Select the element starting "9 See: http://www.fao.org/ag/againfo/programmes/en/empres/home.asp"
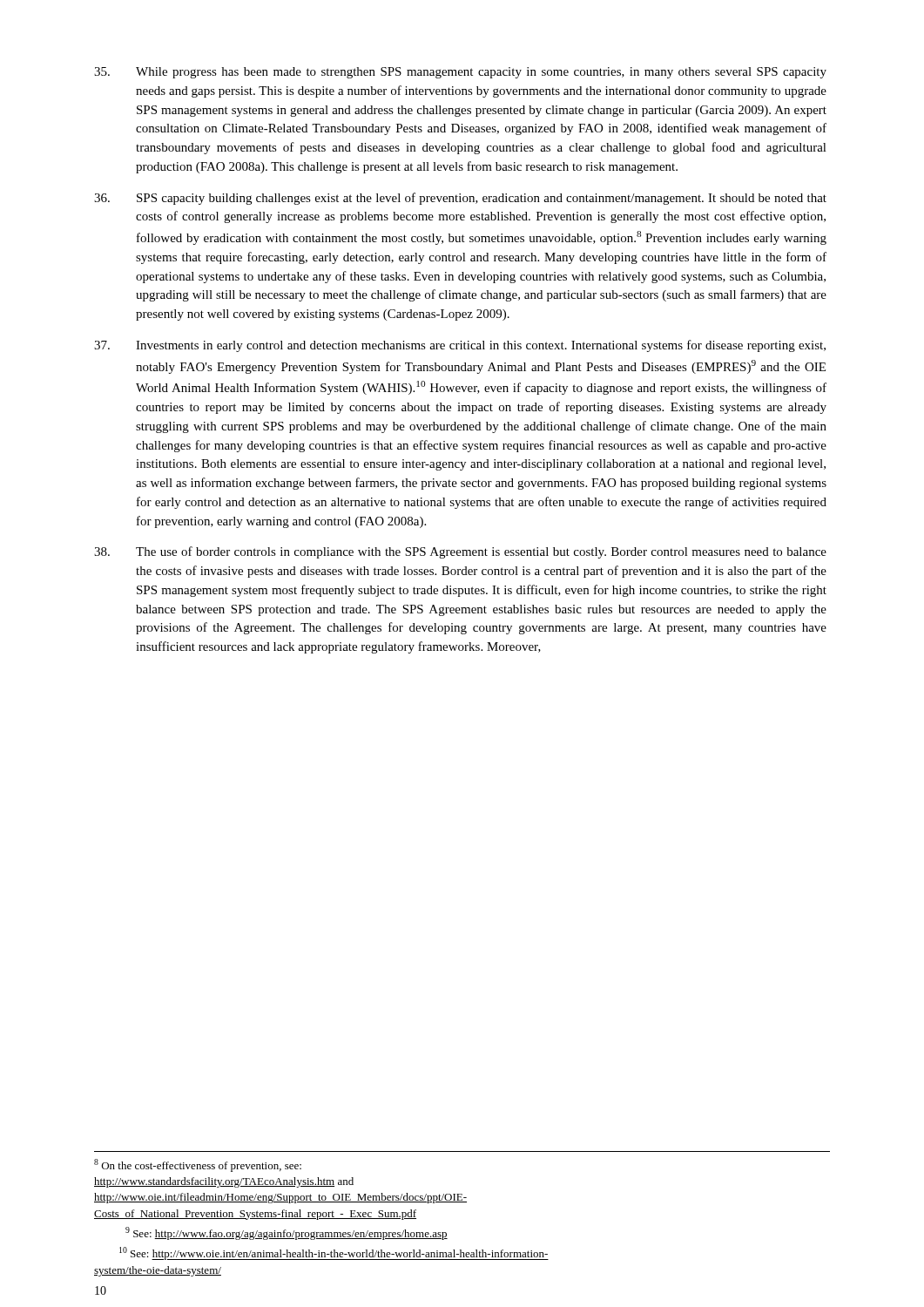 tap(287, 1233)
